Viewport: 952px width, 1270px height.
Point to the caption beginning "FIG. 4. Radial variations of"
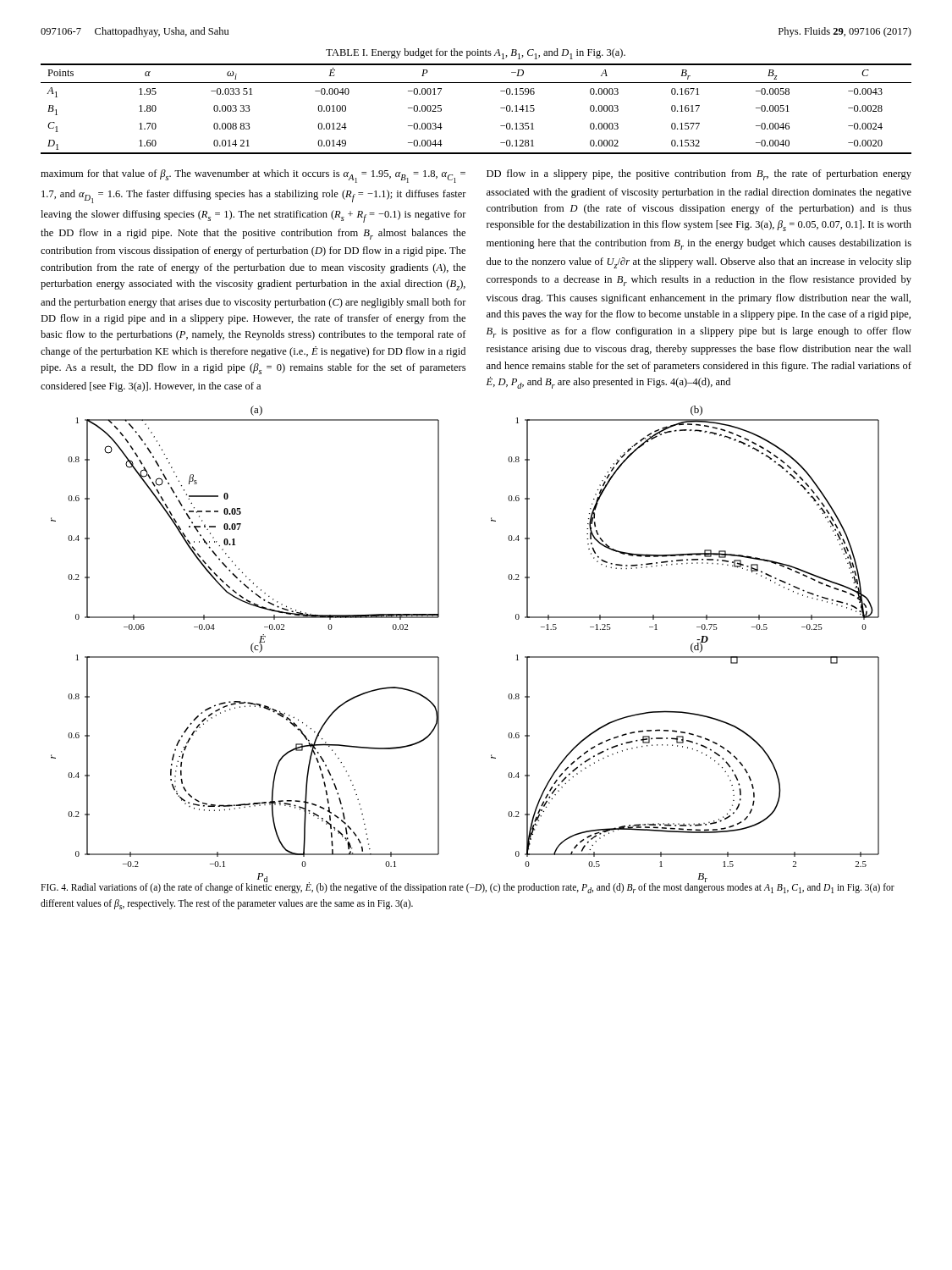(x=467, y=897)
